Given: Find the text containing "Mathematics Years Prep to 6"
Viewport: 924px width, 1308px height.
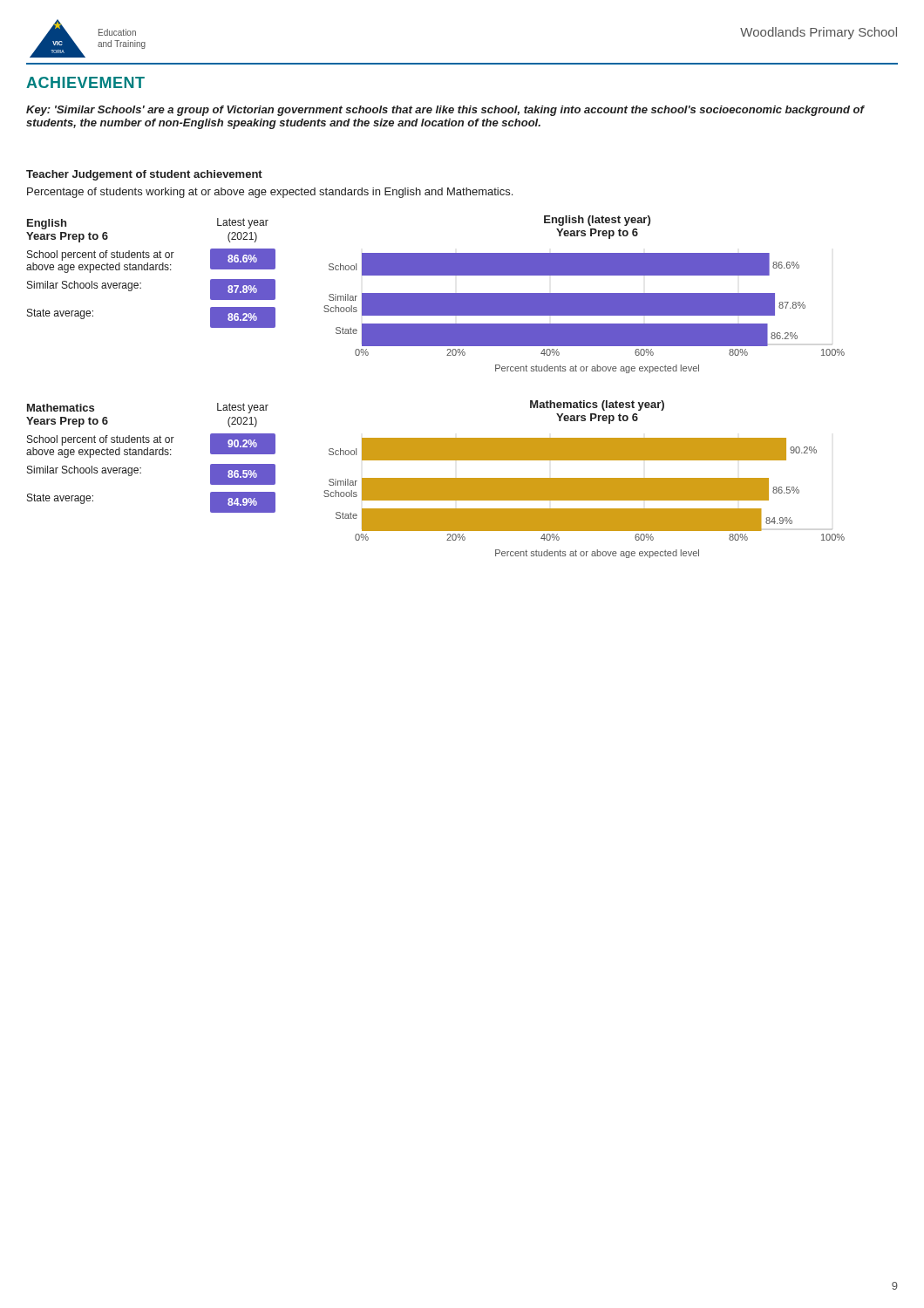Looking at the screenshot, I should click(113, 414).
